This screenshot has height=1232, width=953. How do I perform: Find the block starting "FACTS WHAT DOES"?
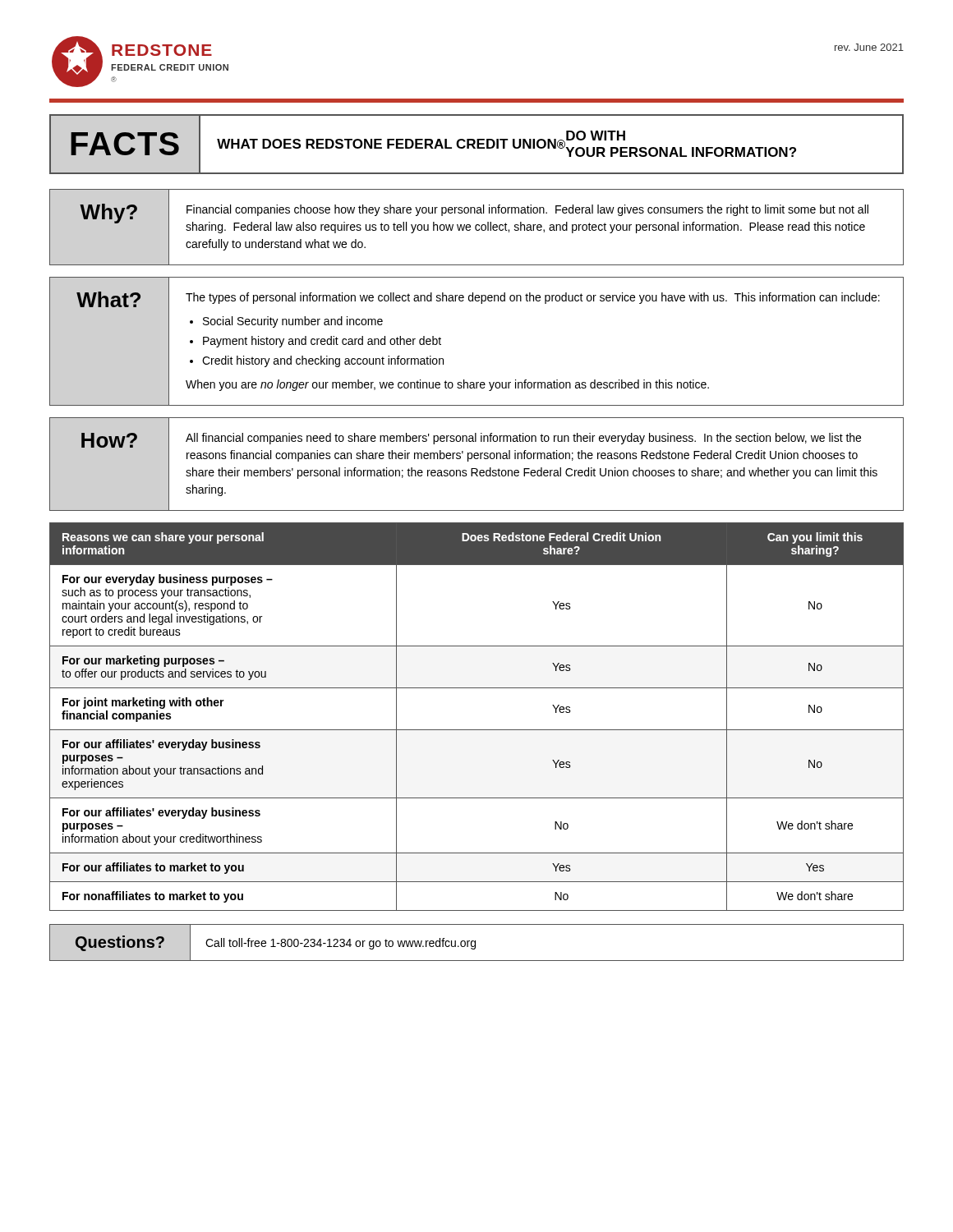432,144
